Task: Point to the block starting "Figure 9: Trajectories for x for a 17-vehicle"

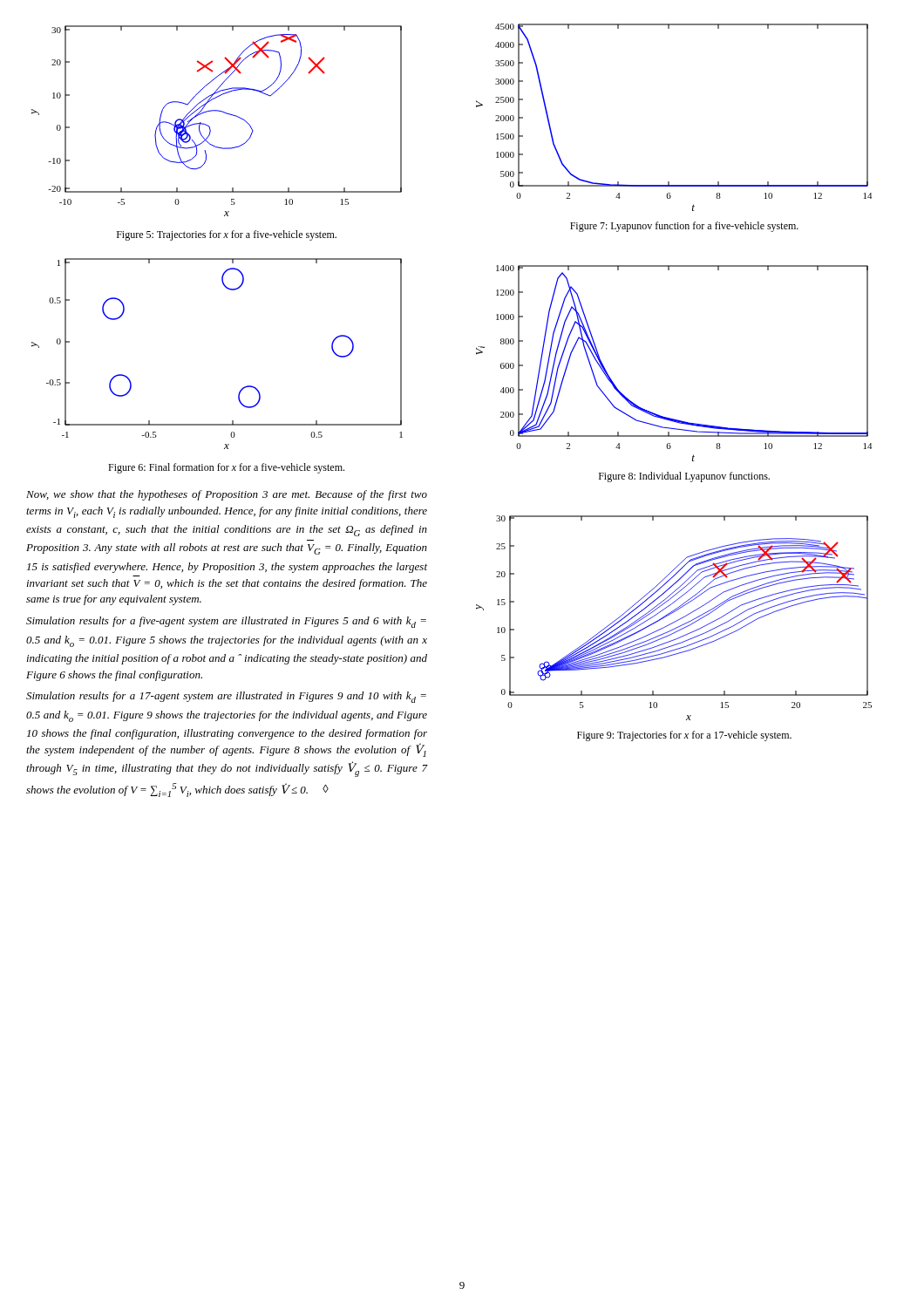Action: pyautogui.click(x=684, y=735)
